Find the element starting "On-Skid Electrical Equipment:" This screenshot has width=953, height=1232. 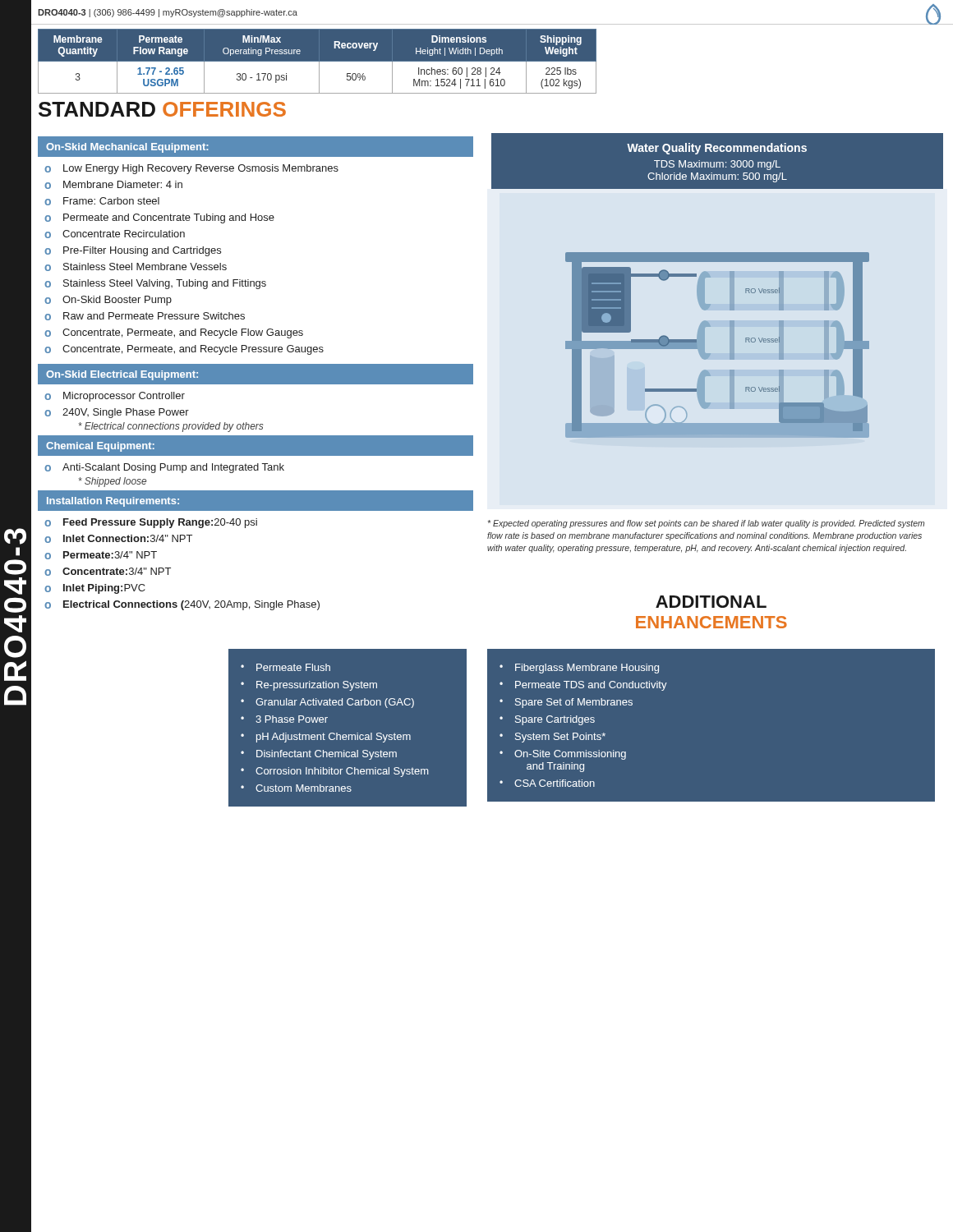coord(123,374)
